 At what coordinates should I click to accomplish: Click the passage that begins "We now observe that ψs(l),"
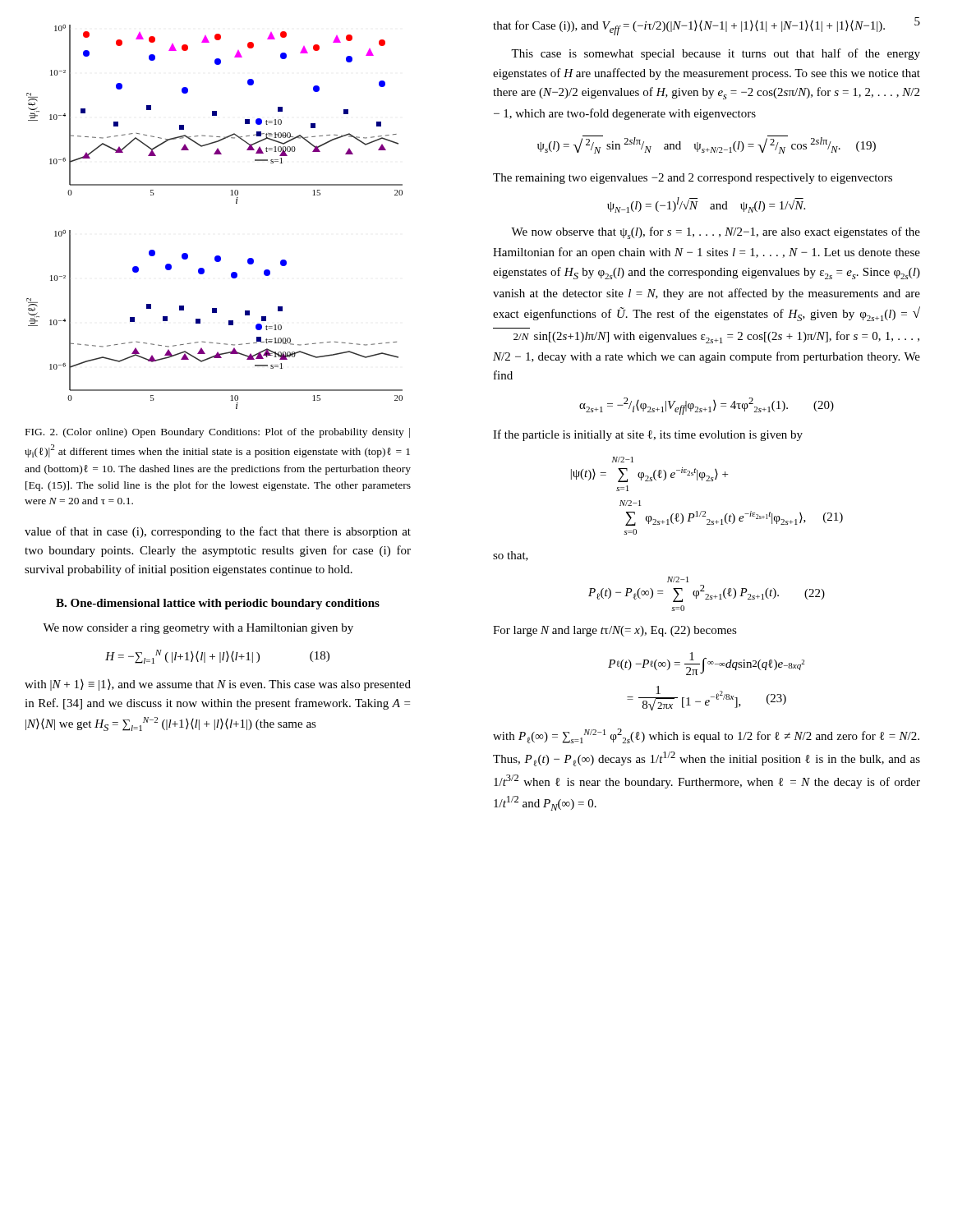[x=707, y=304]
